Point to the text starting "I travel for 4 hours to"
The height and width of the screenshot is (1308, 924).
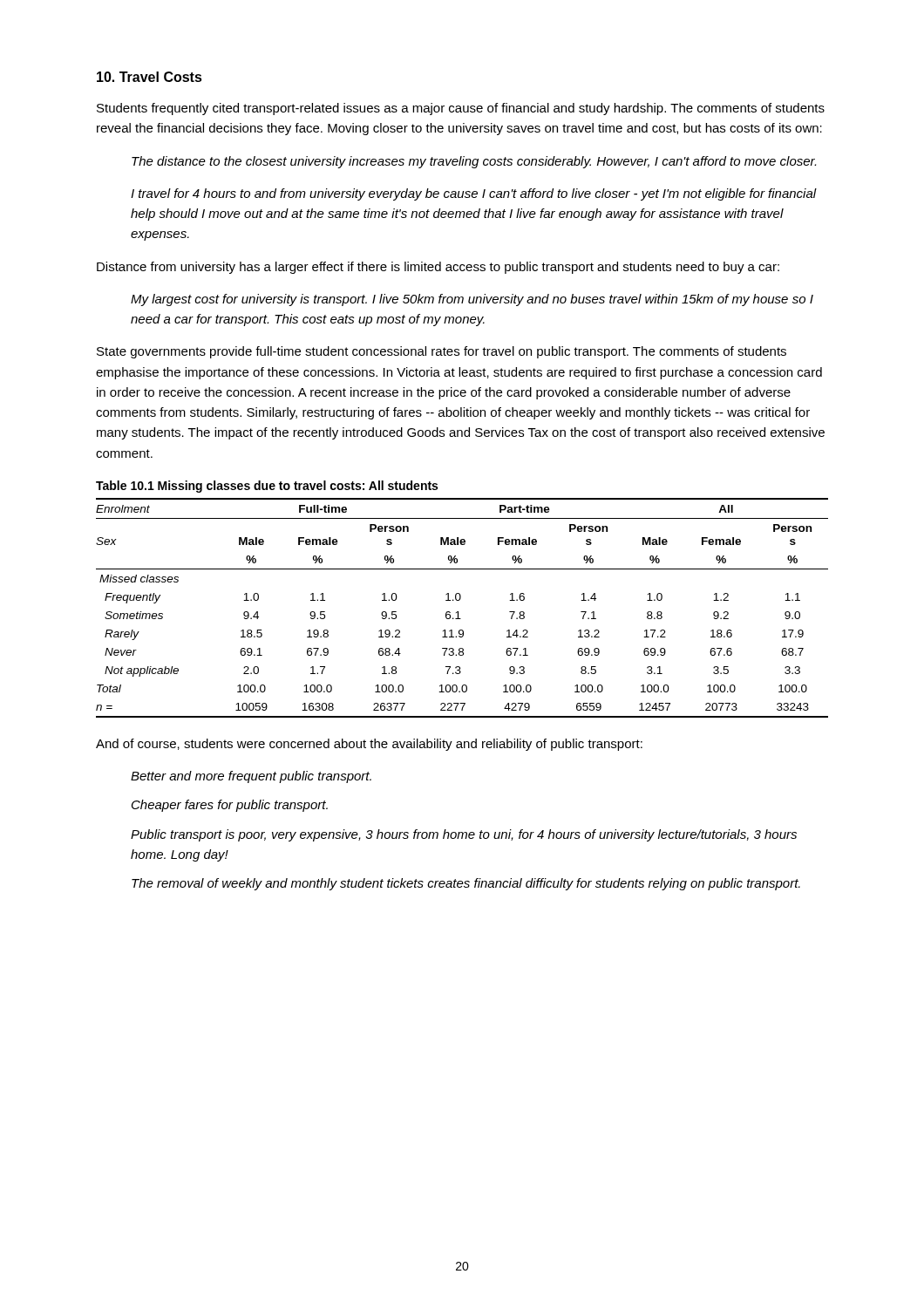pyautogui.click(x=473, y=213)
